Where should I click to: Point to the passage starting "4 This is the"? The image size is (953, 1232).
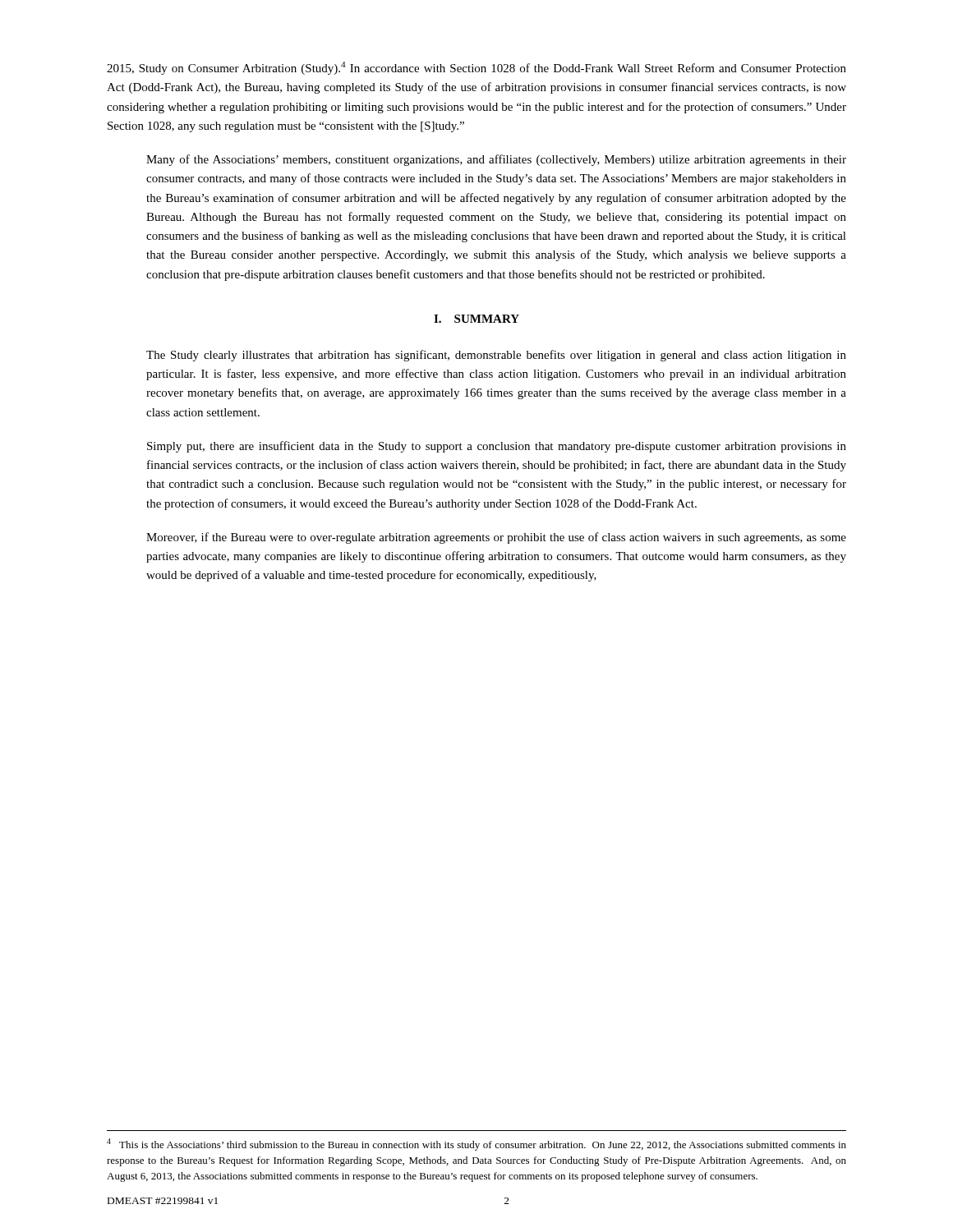[x=476, y=1160]
